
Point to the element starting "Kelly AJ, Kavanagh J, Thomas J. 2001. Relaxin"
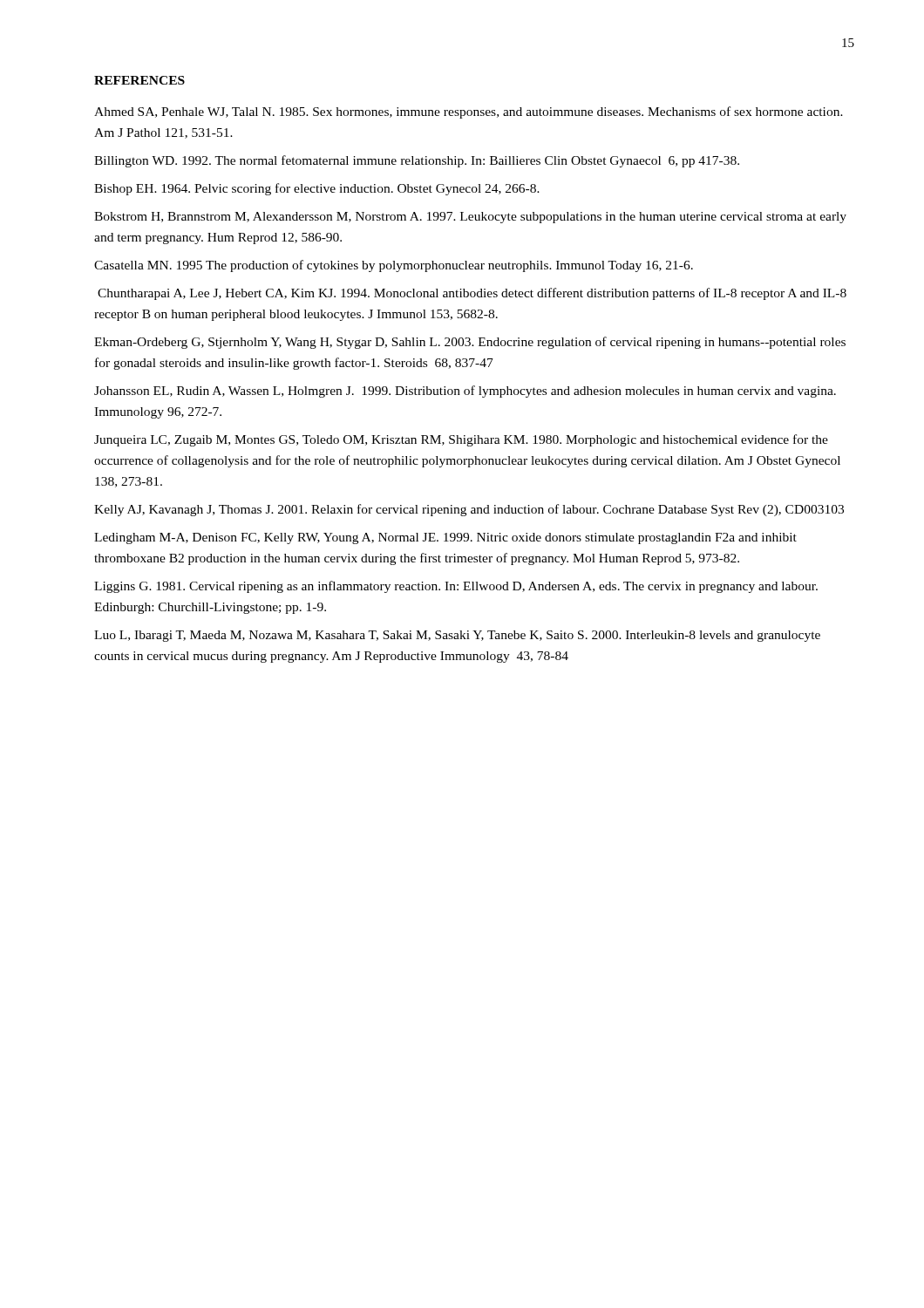click(x=469, y=509)
